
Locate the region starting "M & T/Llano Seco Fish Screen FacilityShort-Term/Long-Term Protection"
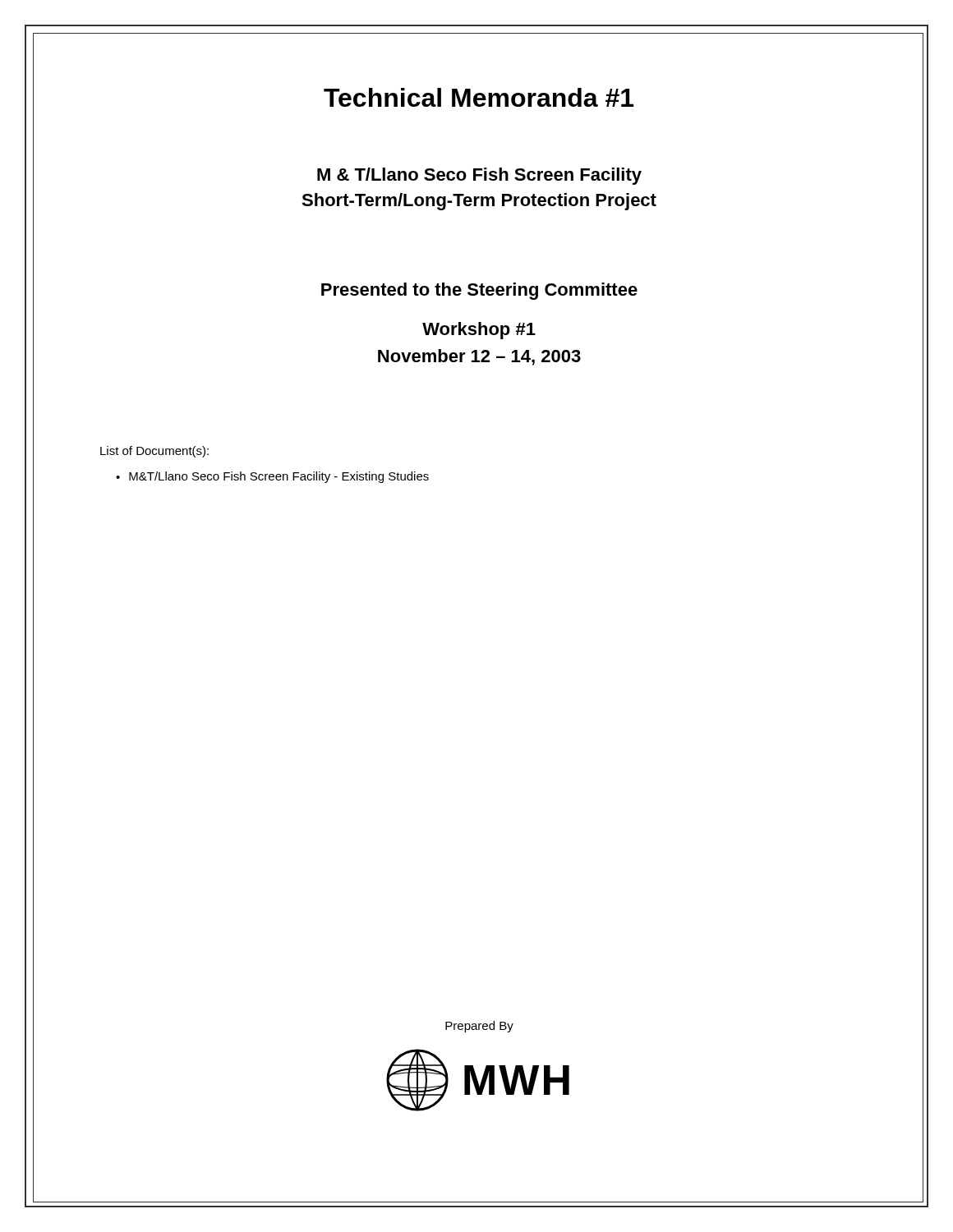coord(479,188)
